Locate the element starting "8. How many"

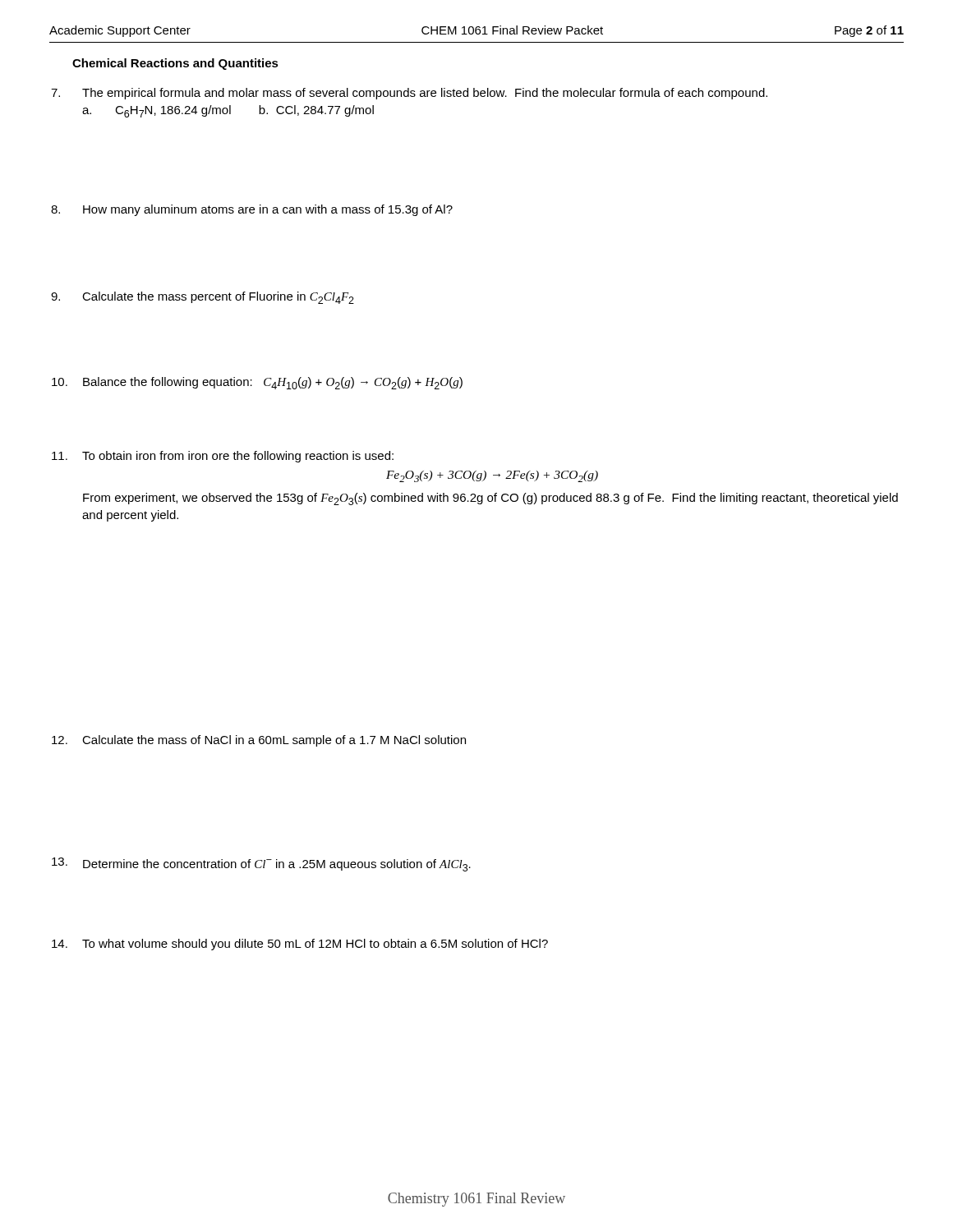[x=252, y=210]
